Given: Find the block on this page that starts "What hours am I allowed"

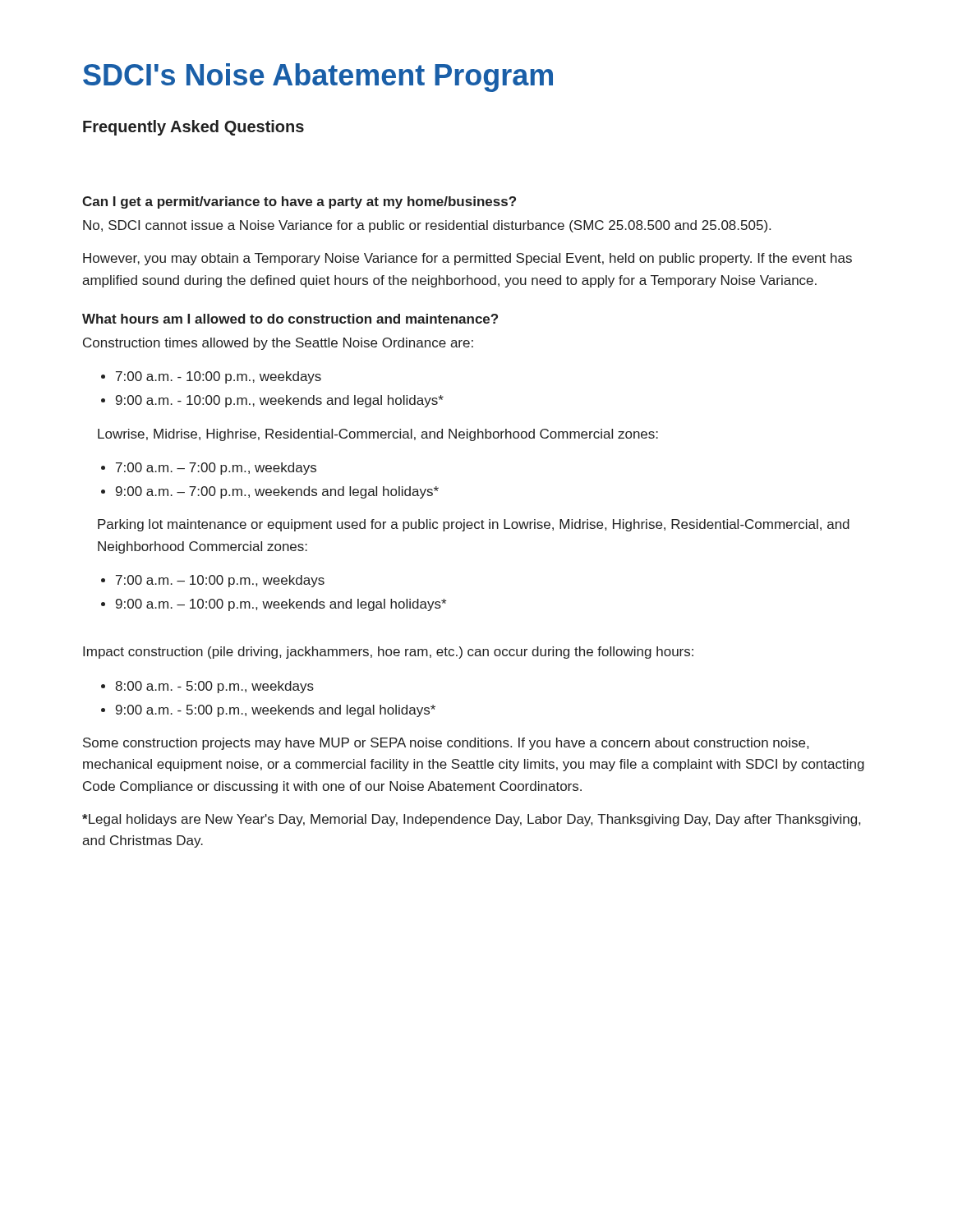Looking at the screenshot, I should (x=476, y=319).
